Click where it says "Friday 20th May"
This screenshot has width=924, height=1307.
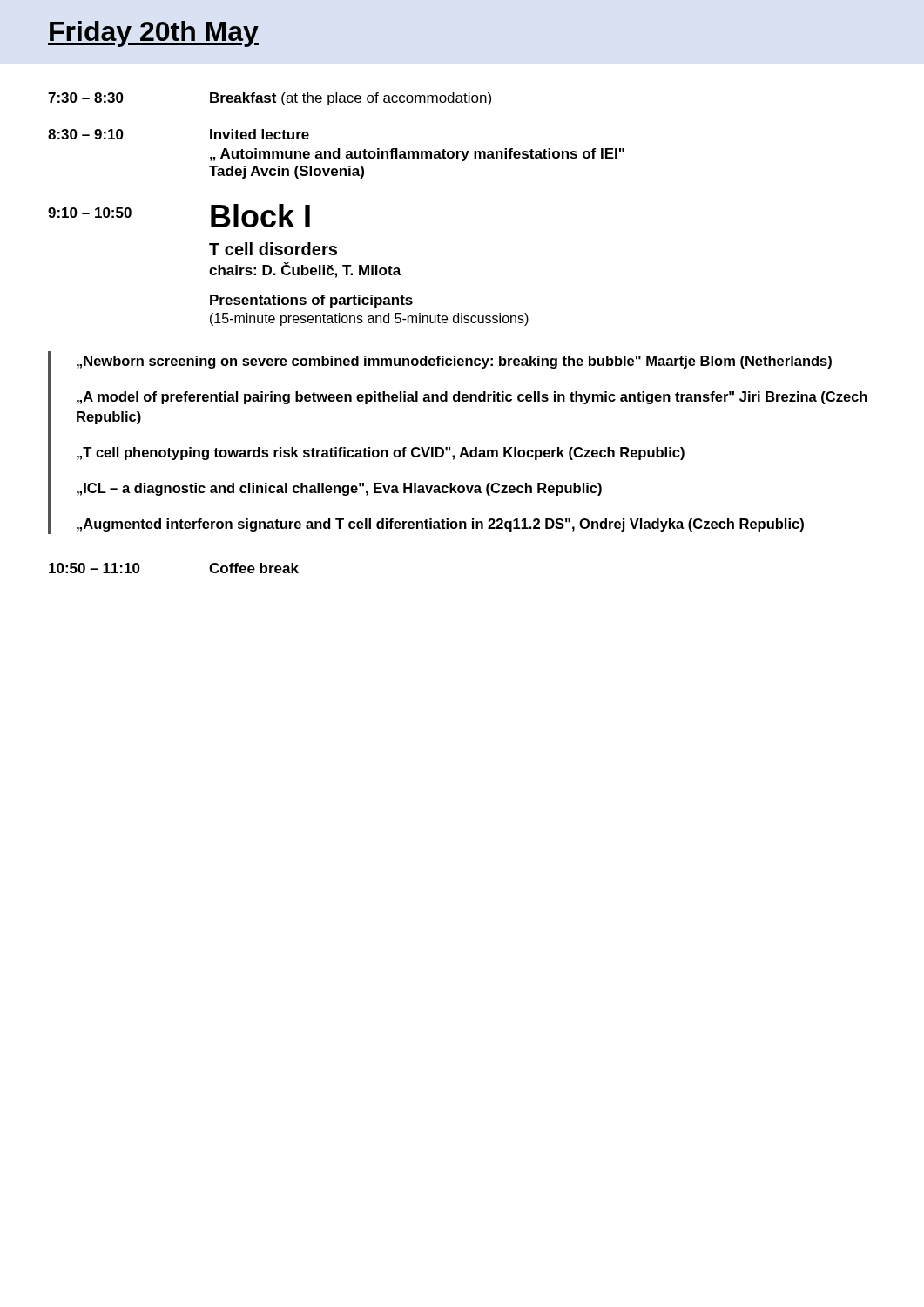click(x=153, y=34)
